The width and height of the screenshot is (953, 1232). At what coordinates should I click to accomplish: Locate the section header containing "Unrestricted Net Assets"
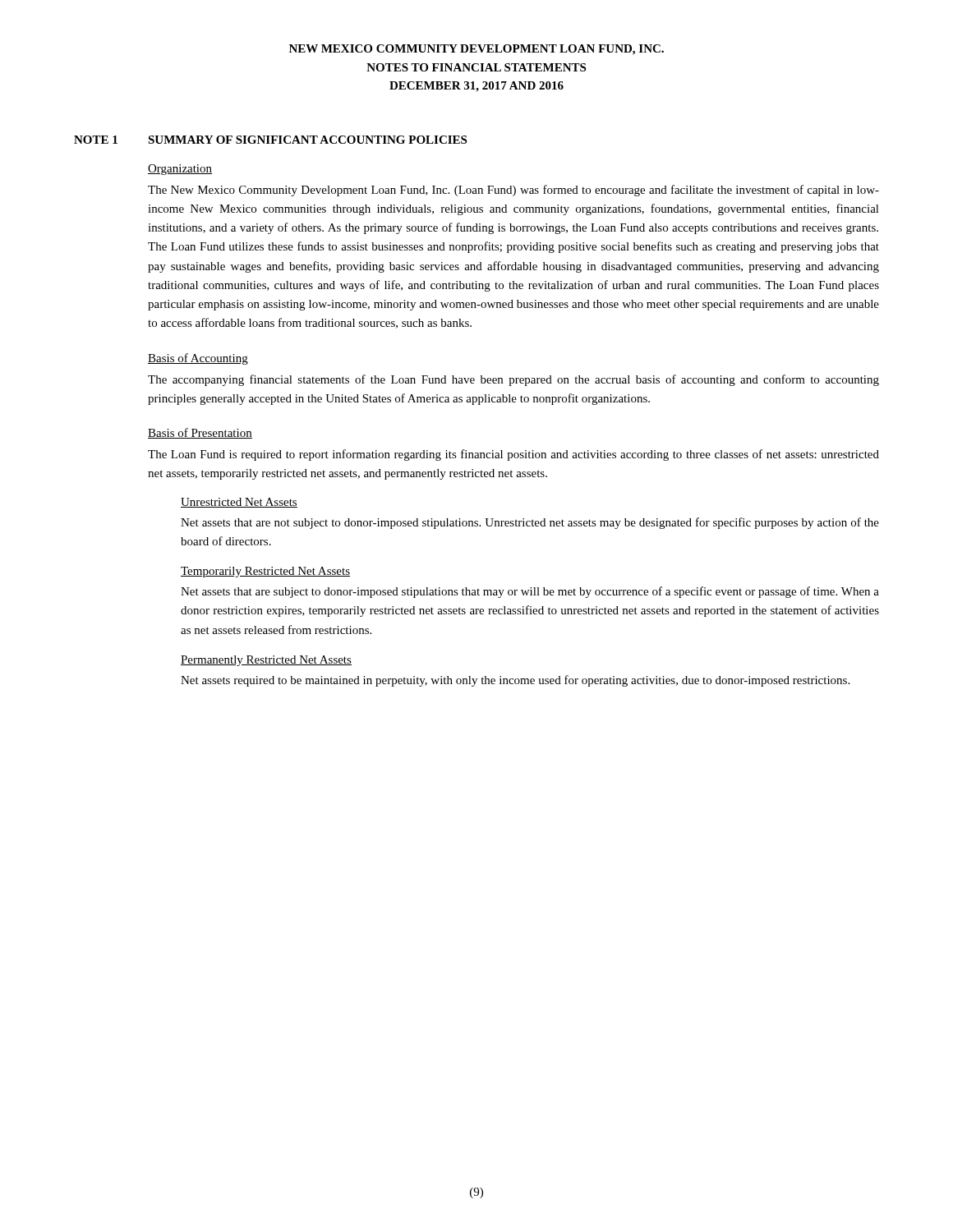239,501
